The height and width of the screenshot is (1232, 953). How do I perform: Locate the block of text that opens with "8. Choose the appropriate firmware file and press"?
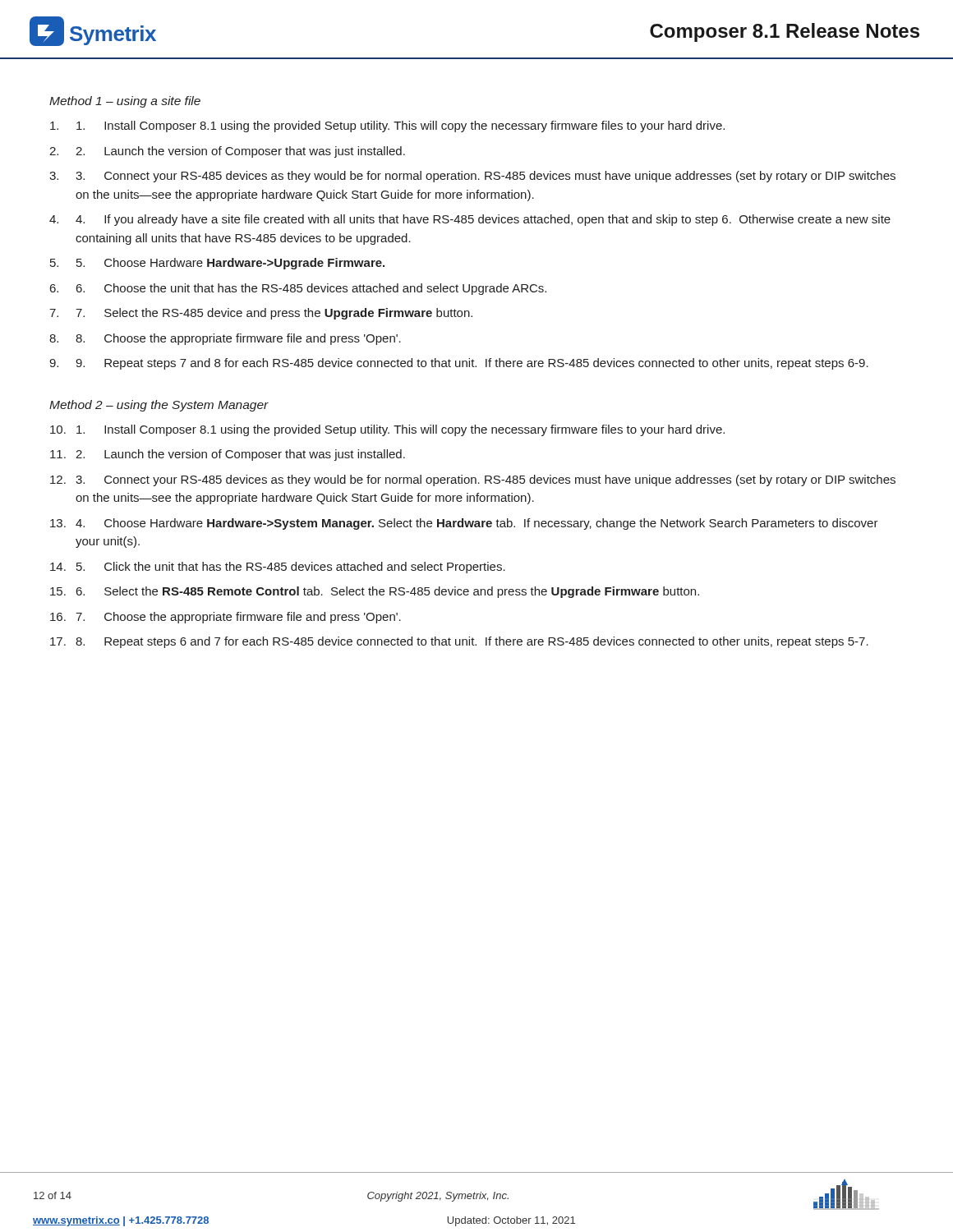point(238,339)
